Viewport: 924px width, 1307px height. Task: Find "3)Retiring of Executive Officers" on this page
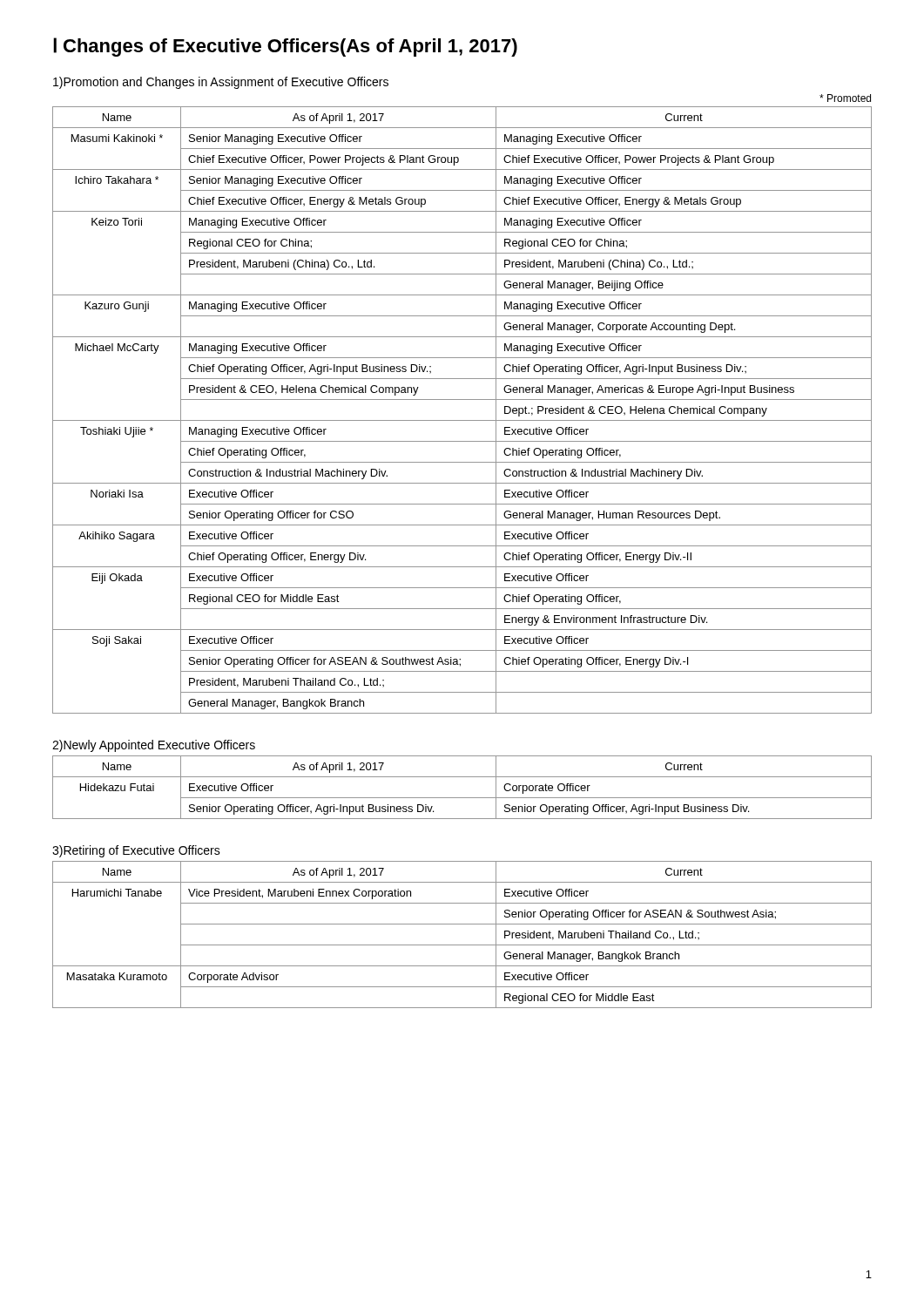pos(136,850)
